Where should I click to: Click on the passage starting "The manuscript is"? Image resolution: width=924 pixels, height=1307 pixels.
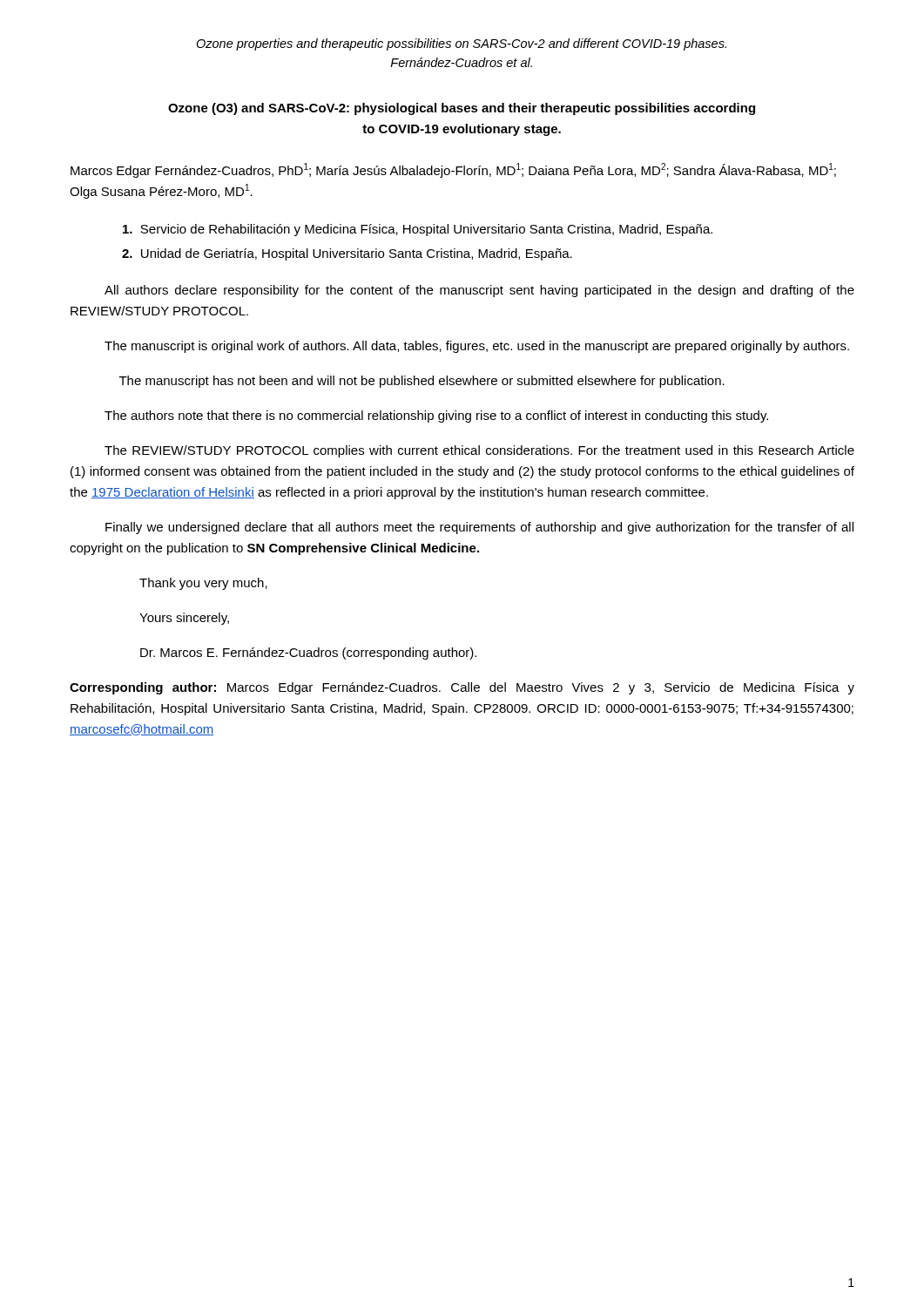tap(477, 345)
